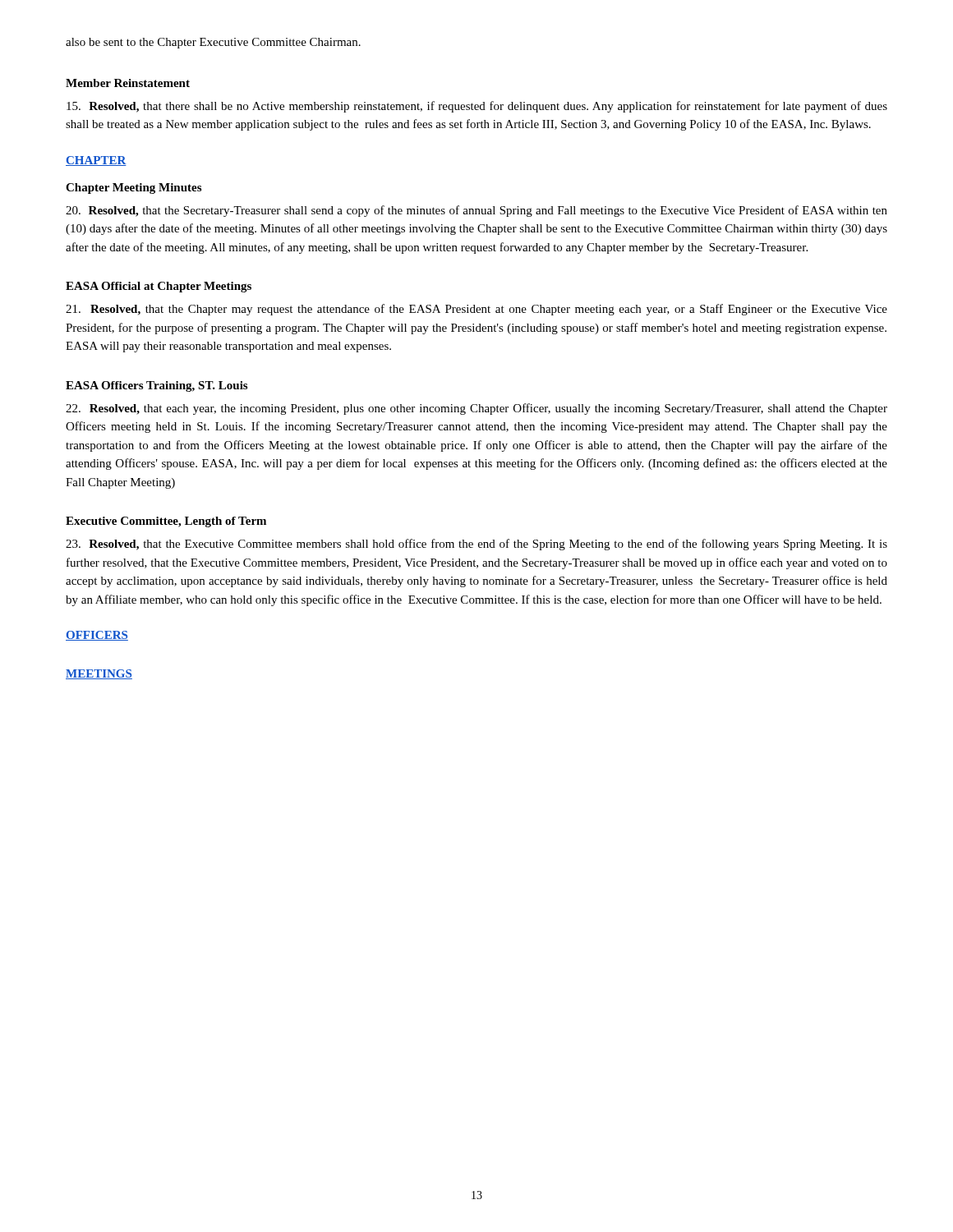Click on the passage starting "Resolved, that there shall be no Active membership"
This screenshot has width=953, height=1232.
click(476, 115)
